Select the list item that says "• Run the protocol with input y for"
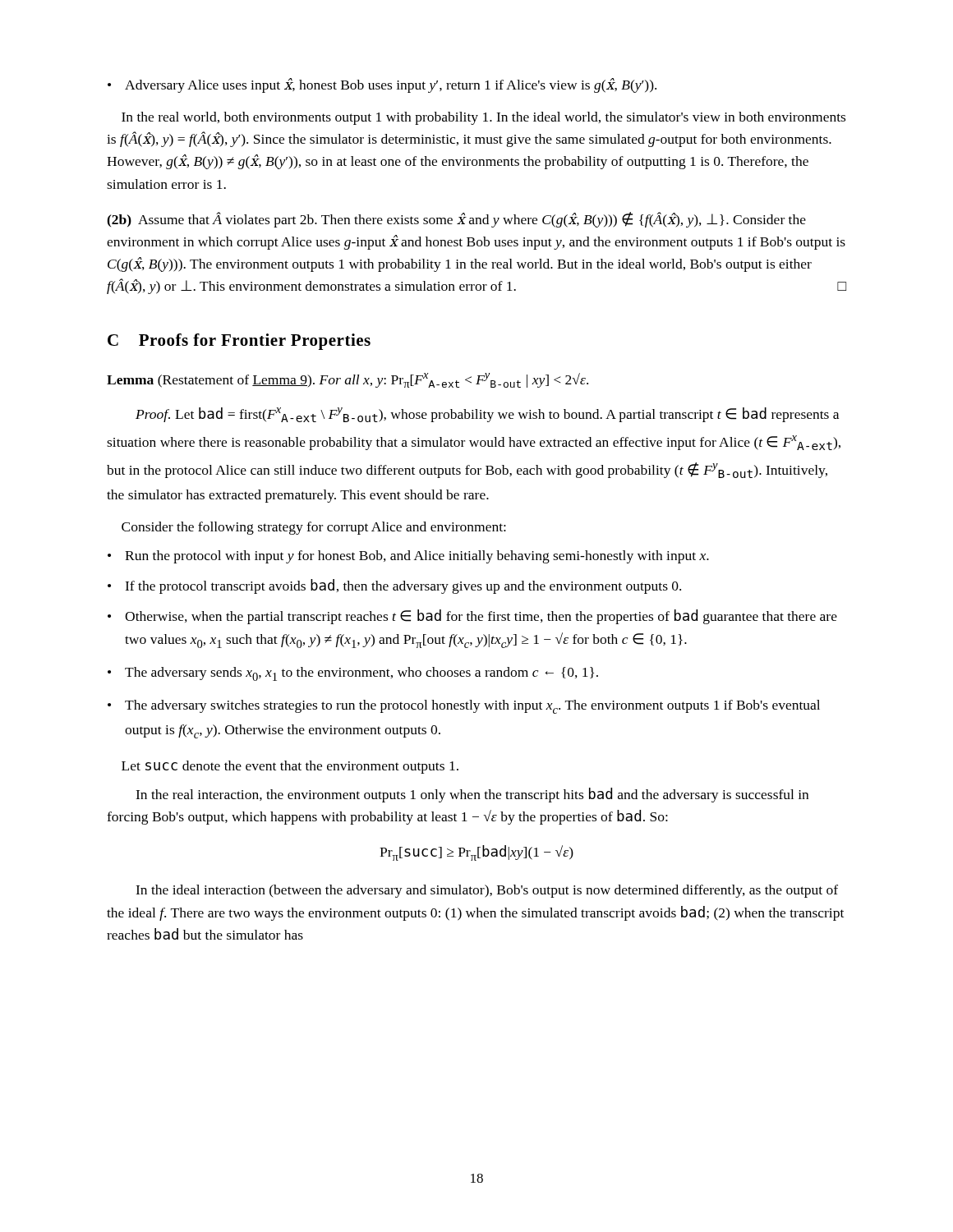953x1232 pixels. pyautogui.click(x=476, y=556)
